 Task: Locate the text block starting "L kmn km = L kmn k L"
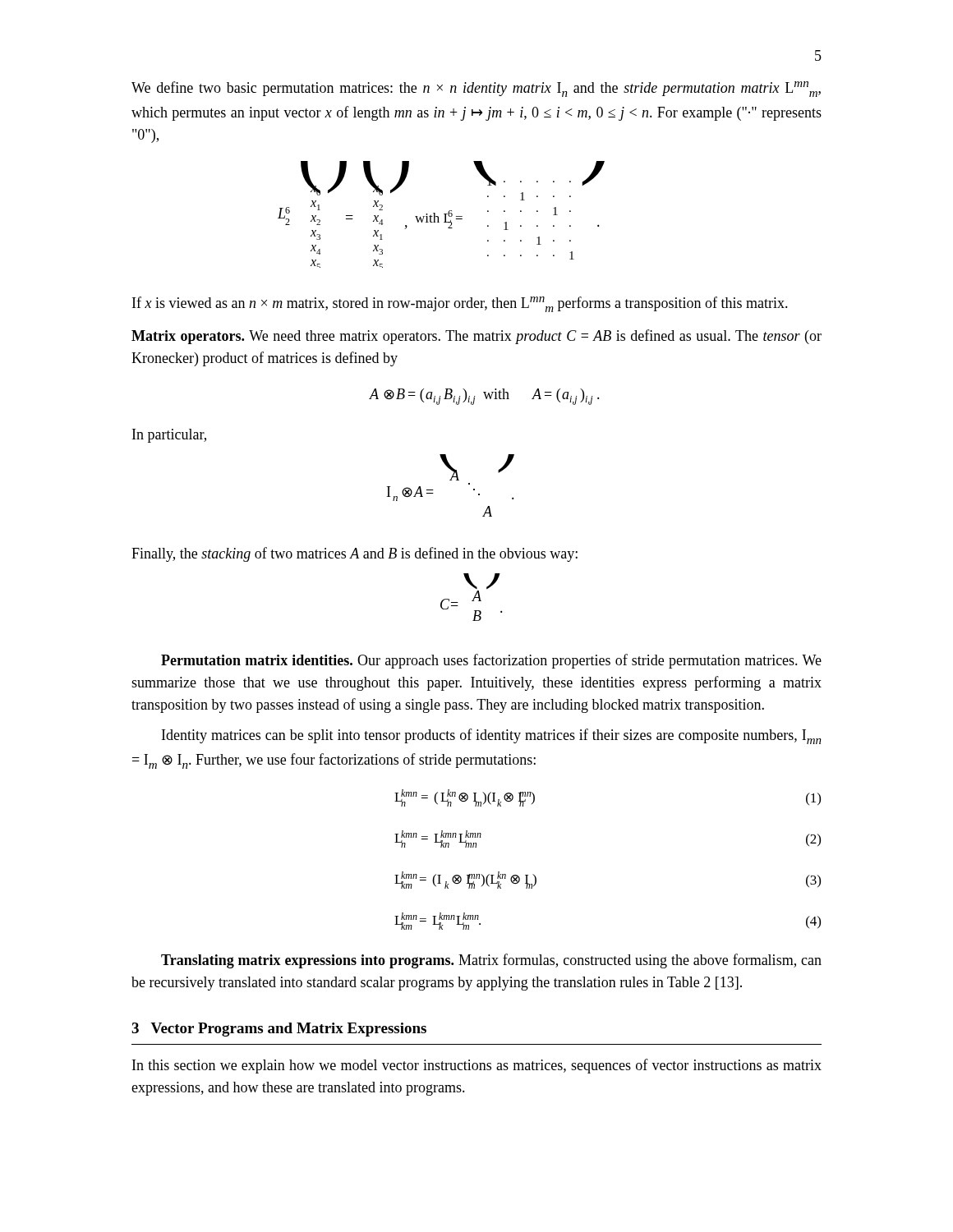click(x=476, y=923)
